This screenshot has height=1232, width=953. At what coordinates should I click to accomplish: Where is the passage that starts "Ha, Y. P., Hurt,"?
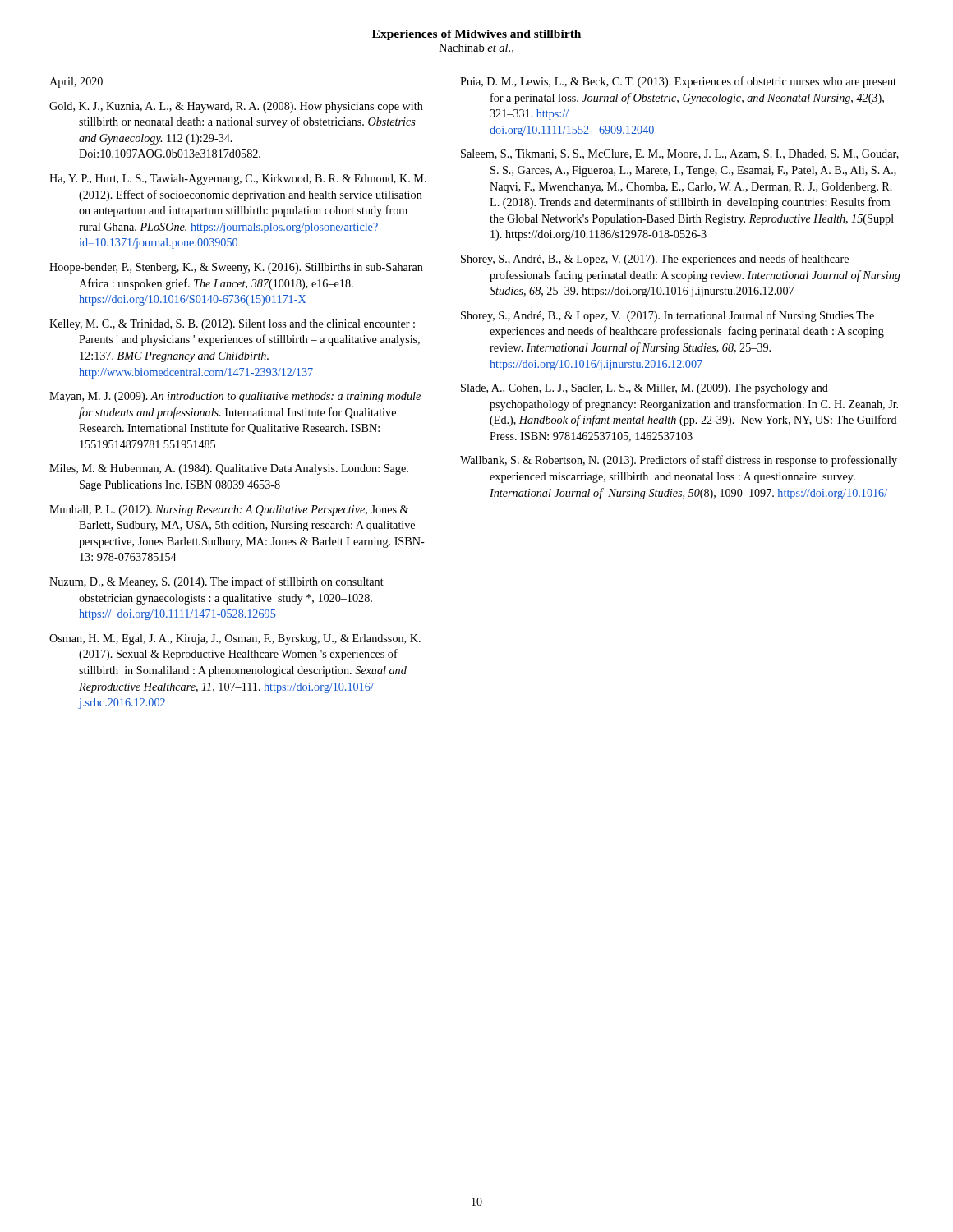click(x=238, y=210)
